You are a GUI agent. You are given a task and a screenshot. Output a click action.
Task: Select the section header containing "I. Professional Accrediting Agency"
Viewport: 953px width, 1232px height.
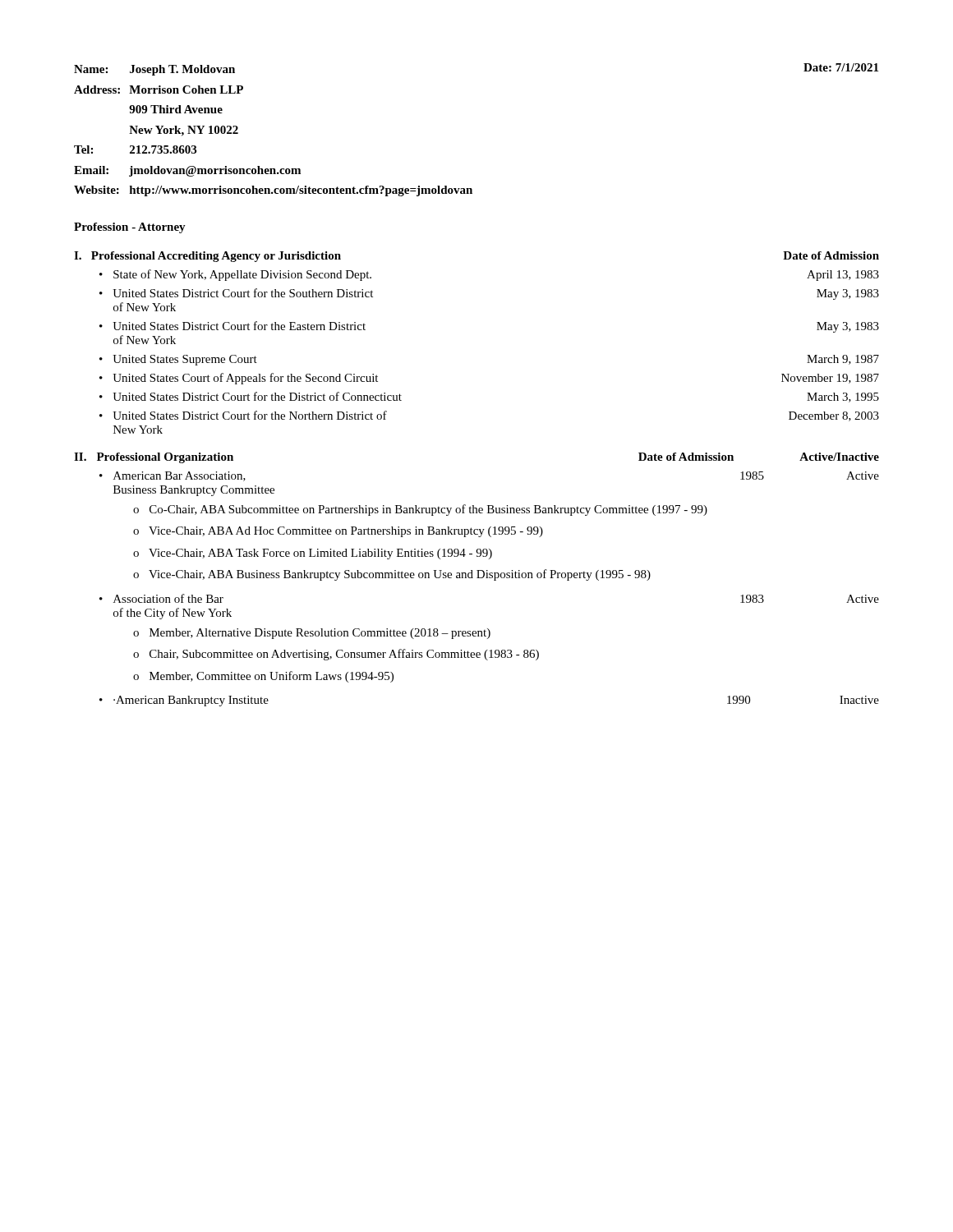(208, 257)
